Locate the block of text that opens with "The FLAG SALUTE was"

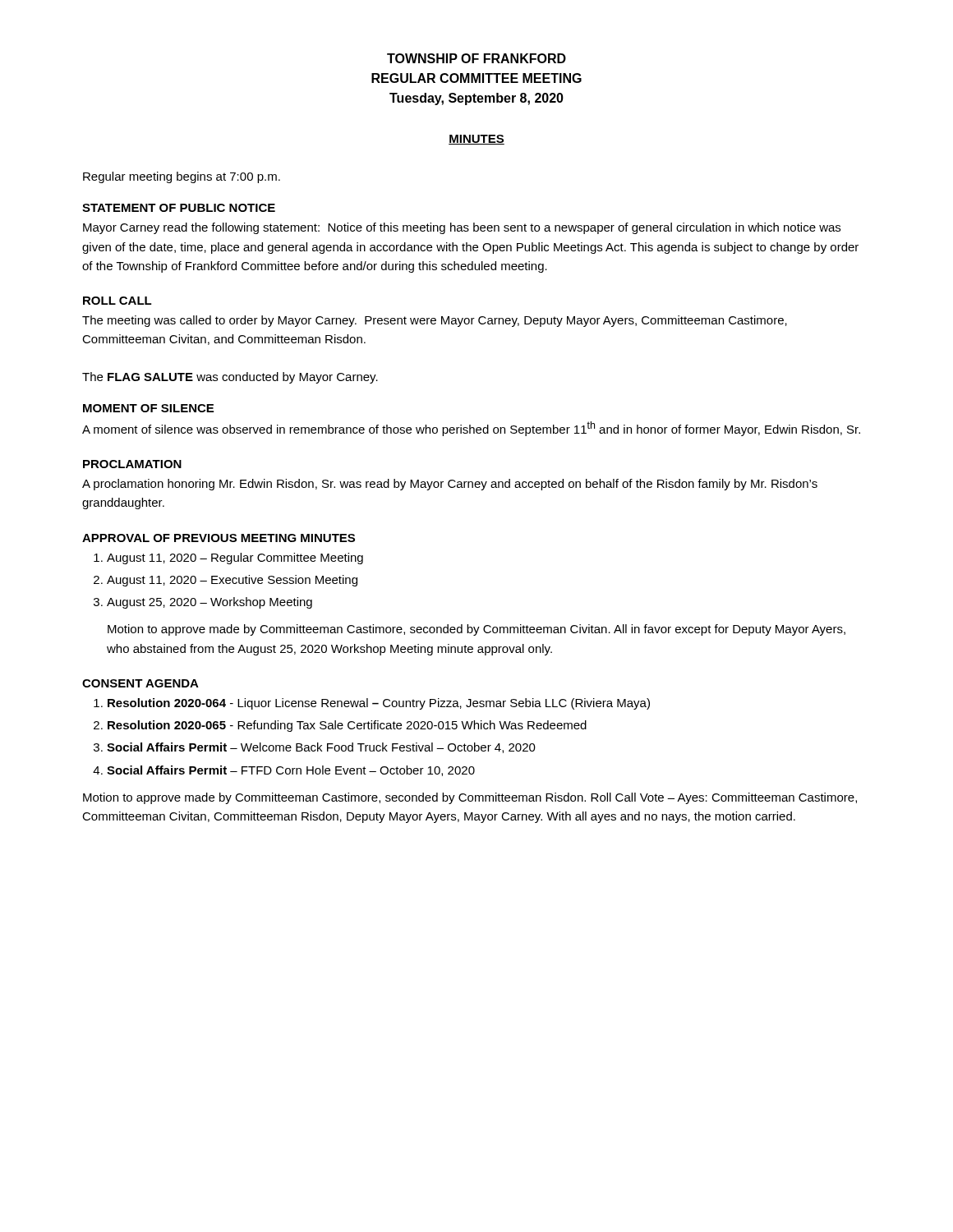point(230,376)
